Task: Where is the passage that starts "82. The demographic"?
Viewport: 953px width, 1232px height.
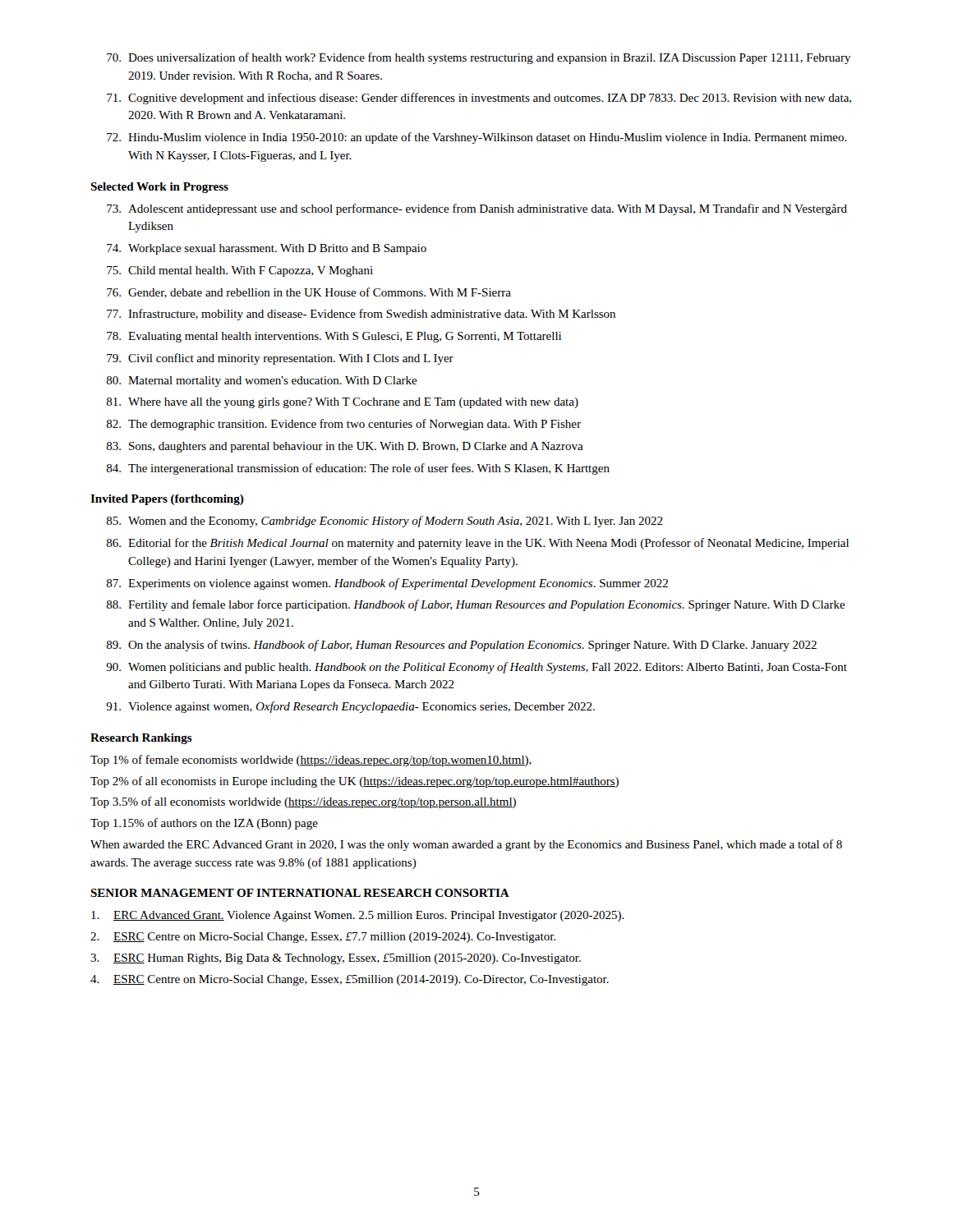Action: pos(476,424)
